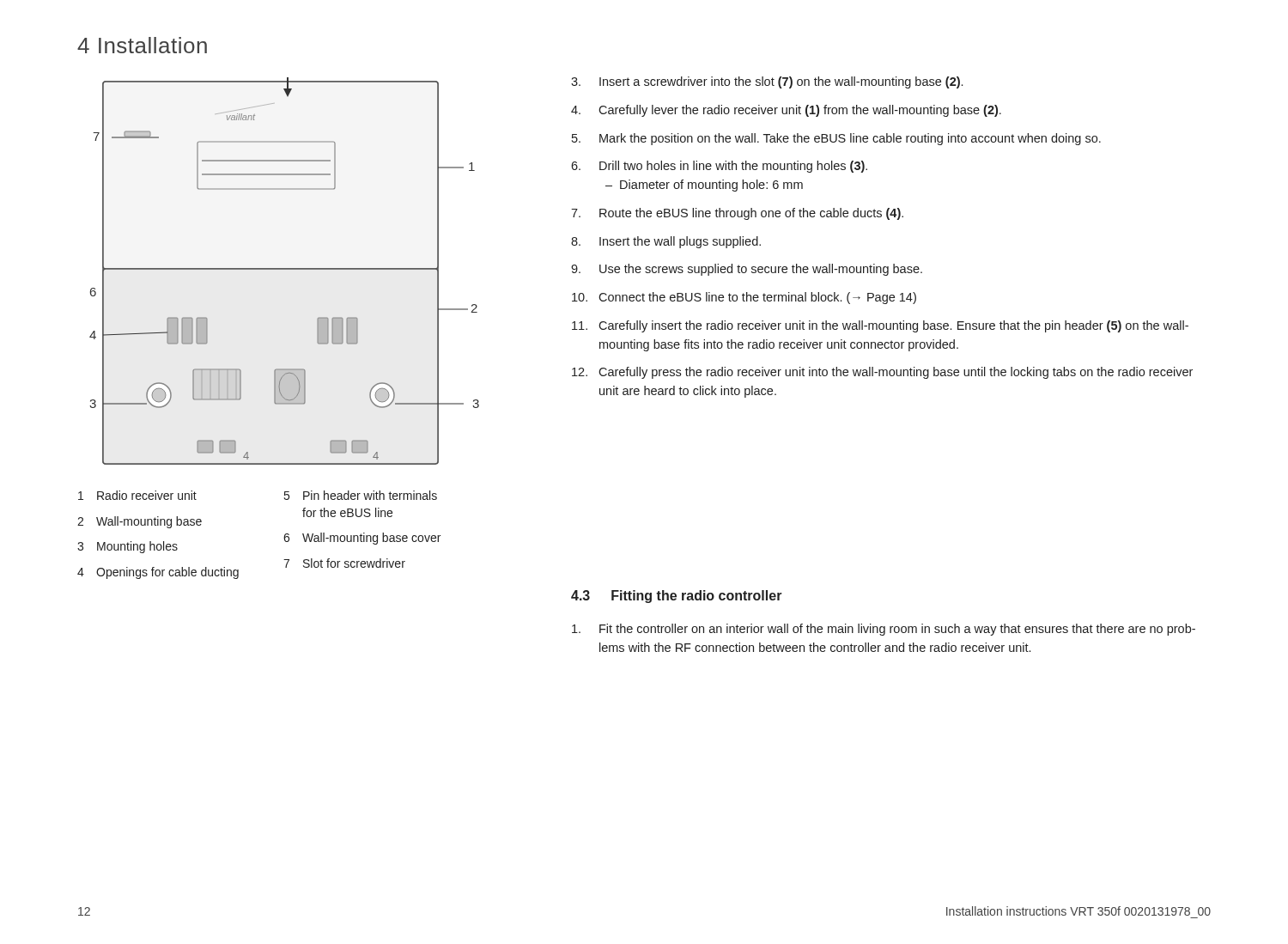The height and width of the screenshot is (944, 1288).
Task: Where is the passage that starts "11. Carefully insert the radio receiver"?
Action: tap(889, 335)
